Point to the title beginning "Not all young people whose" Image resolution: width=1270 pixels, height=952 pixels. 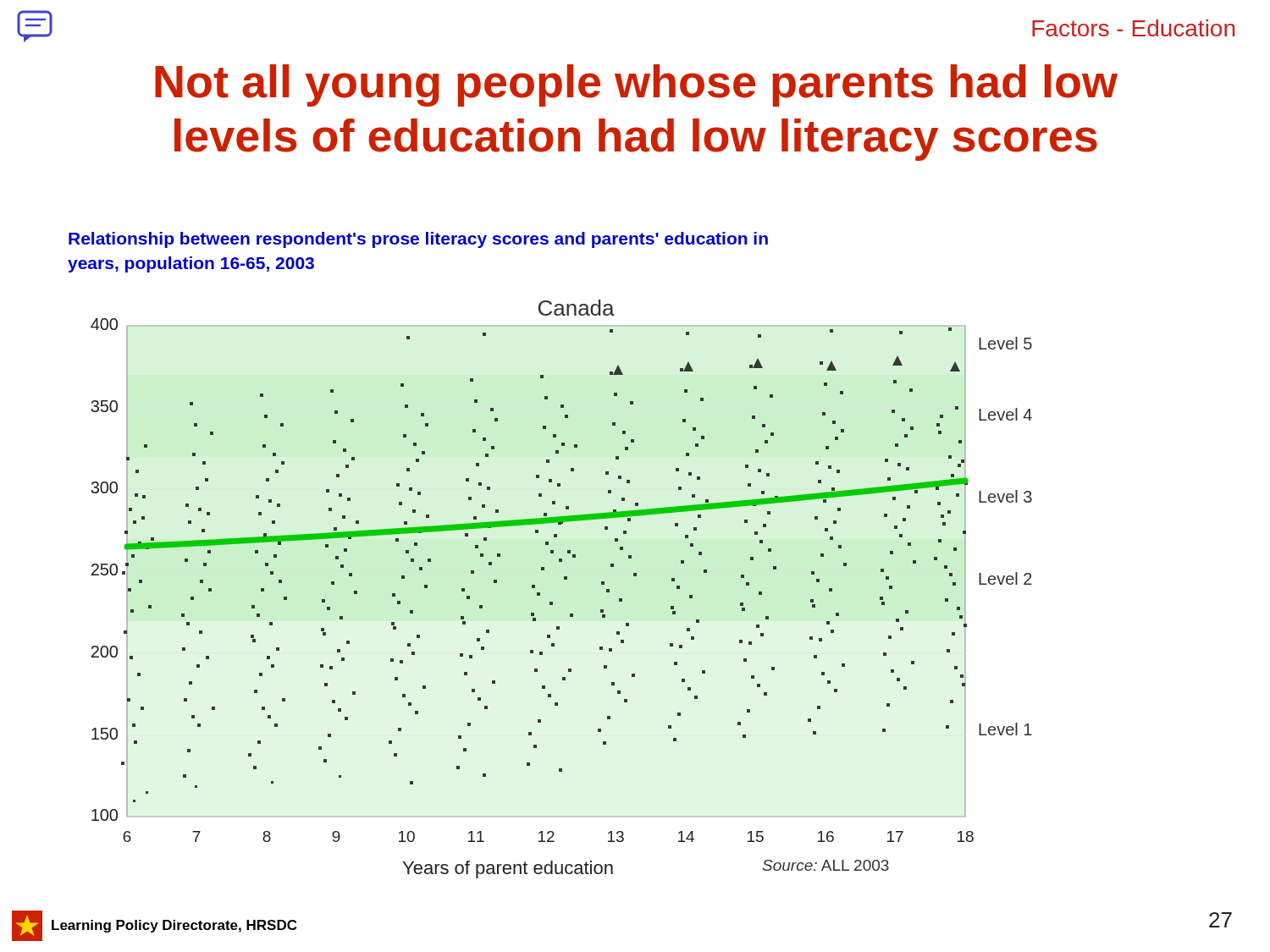click(x=635, y=108)
